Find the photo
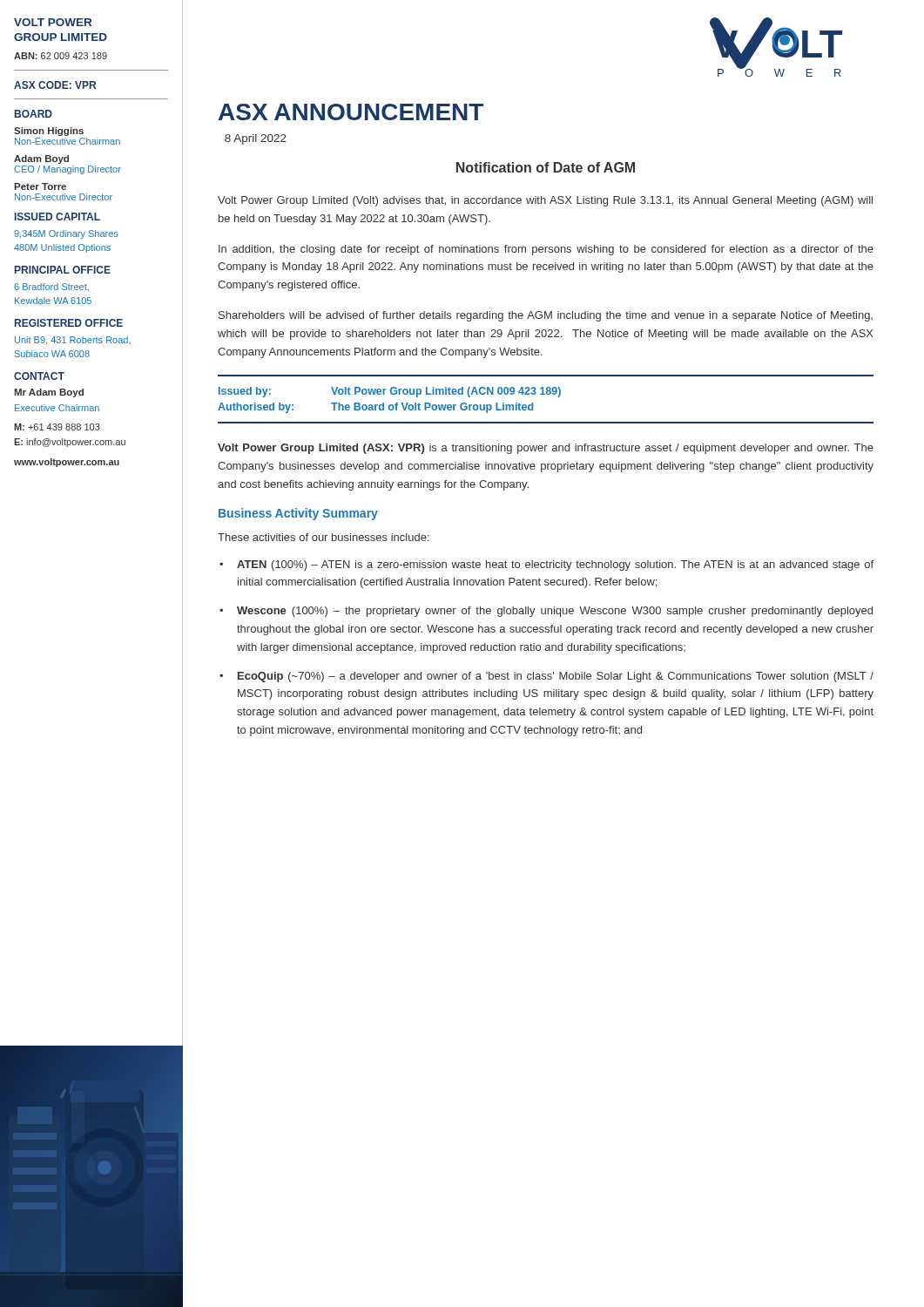This screenshot has height=1307, width=924. pyautogui.click(x=91, y=1176)
